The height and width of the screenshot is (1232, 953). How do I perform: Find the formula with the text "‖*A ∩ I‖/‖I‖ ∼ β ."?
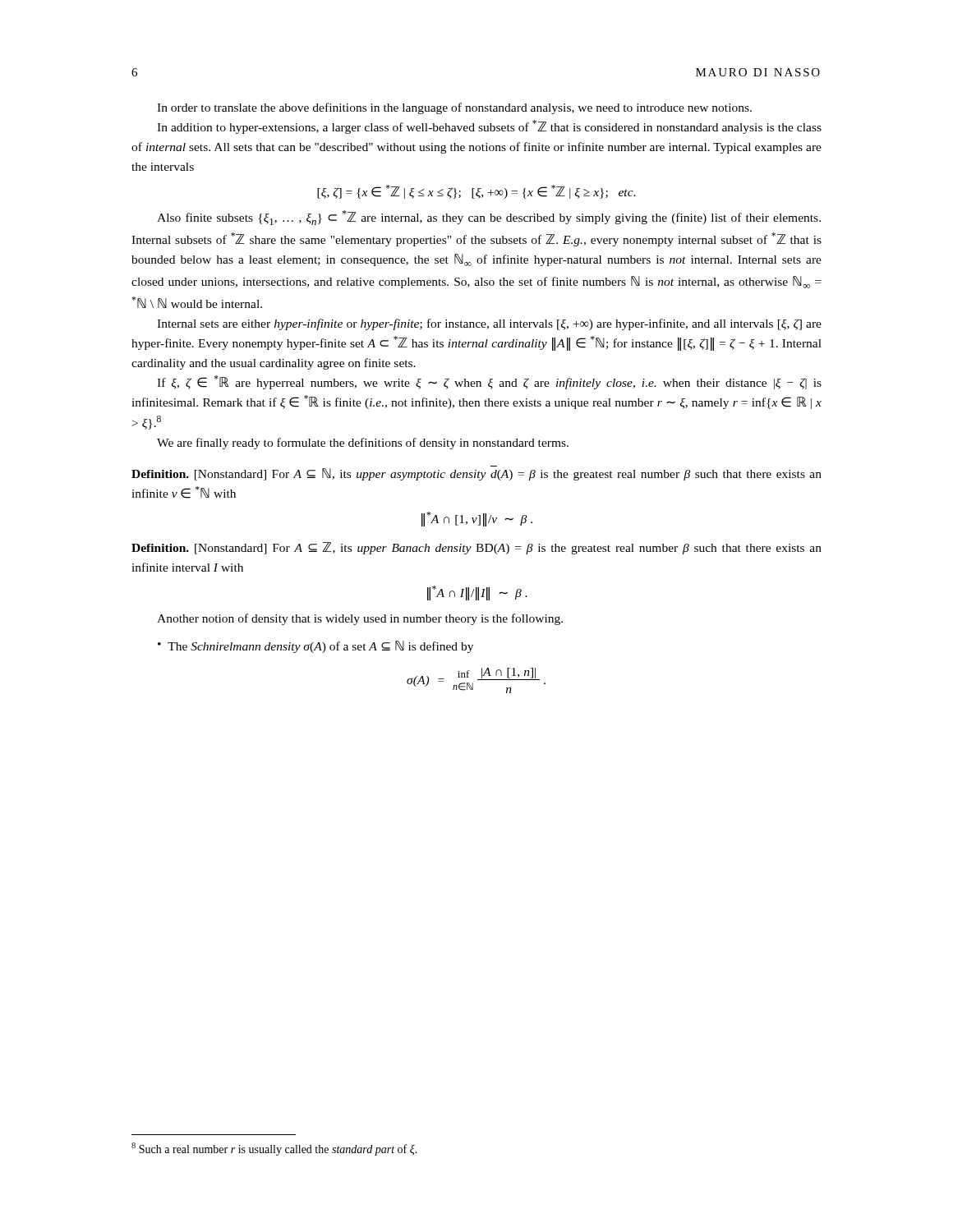pyautogui.click(x=476, y=592)
